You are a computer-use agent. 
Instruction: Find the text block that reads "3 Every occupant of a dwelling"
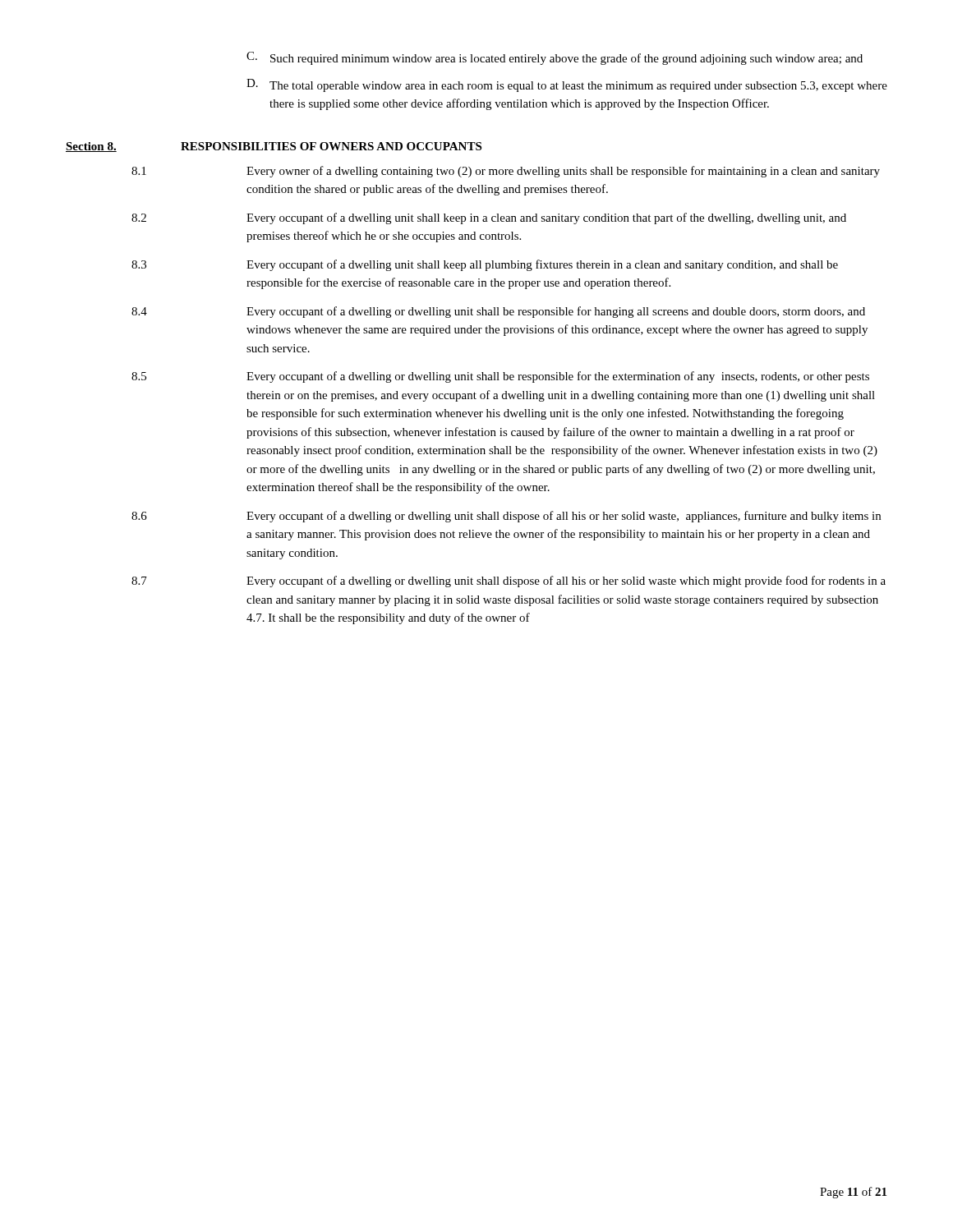point(476,274)
